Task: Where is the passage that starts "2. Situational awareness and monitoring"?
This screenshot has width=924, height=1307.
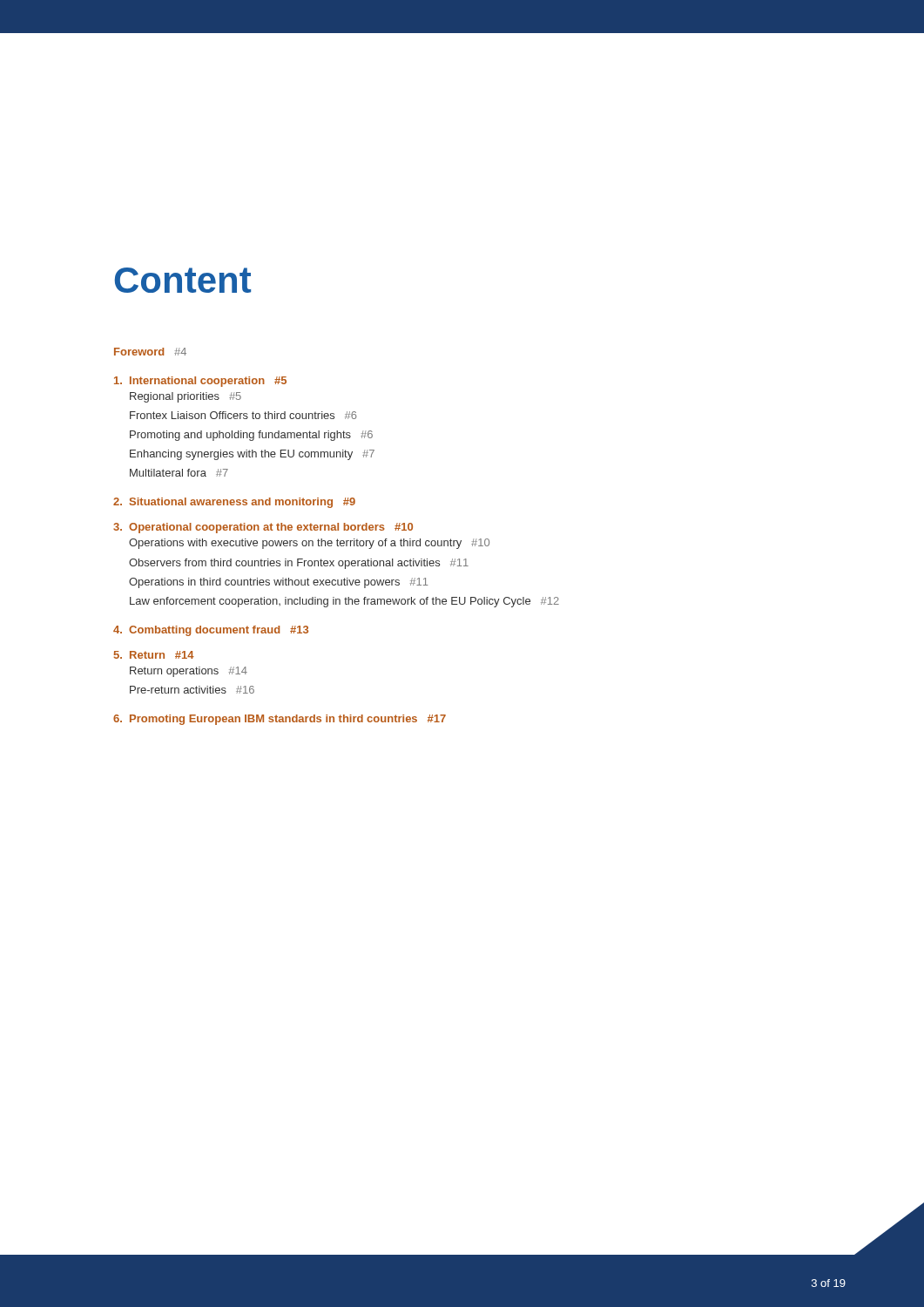Action: point(234,502)
